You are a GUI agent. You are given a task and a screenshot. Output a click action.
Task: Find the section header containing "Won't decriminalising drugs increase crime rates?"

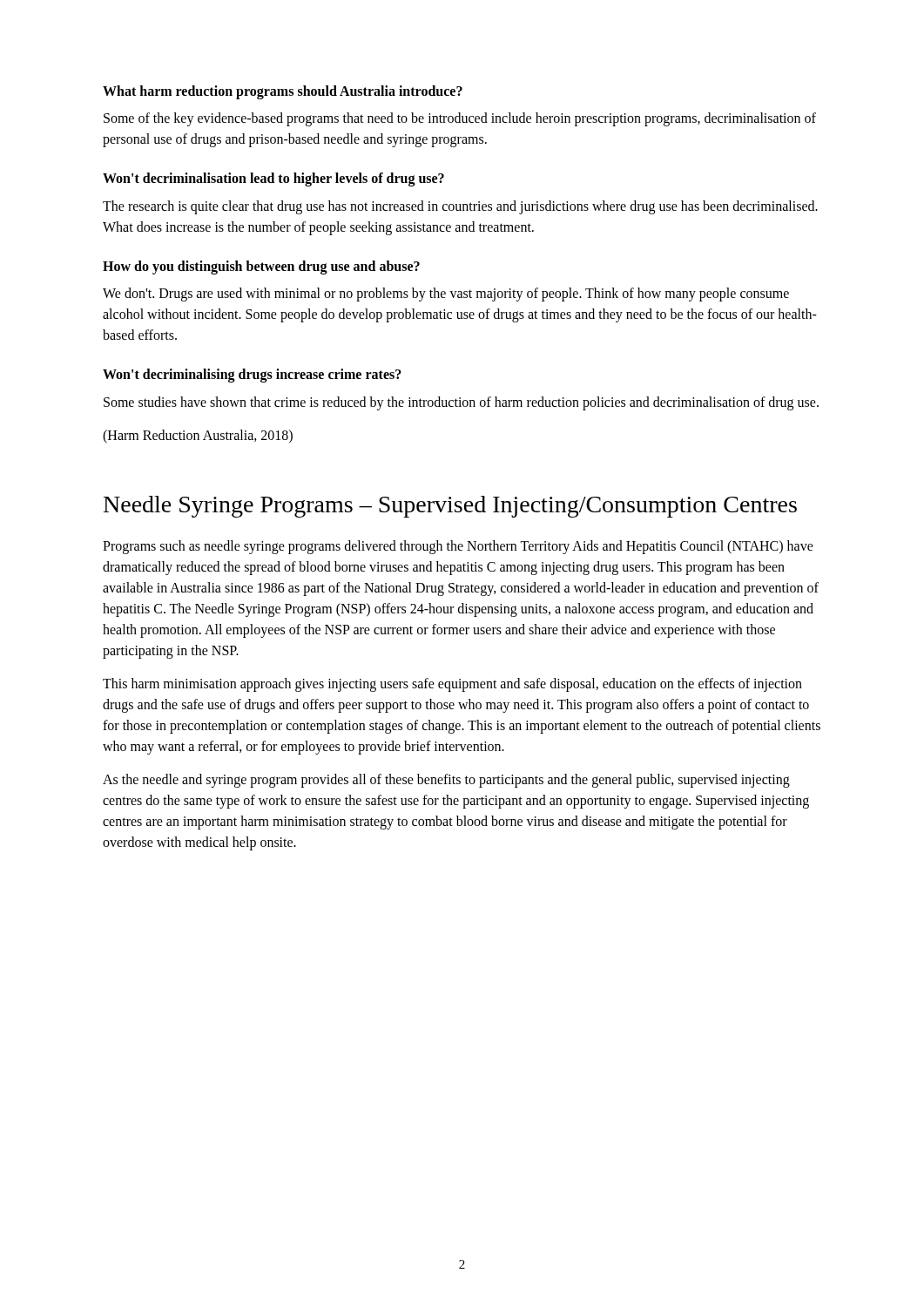click(x=252, y=374)
